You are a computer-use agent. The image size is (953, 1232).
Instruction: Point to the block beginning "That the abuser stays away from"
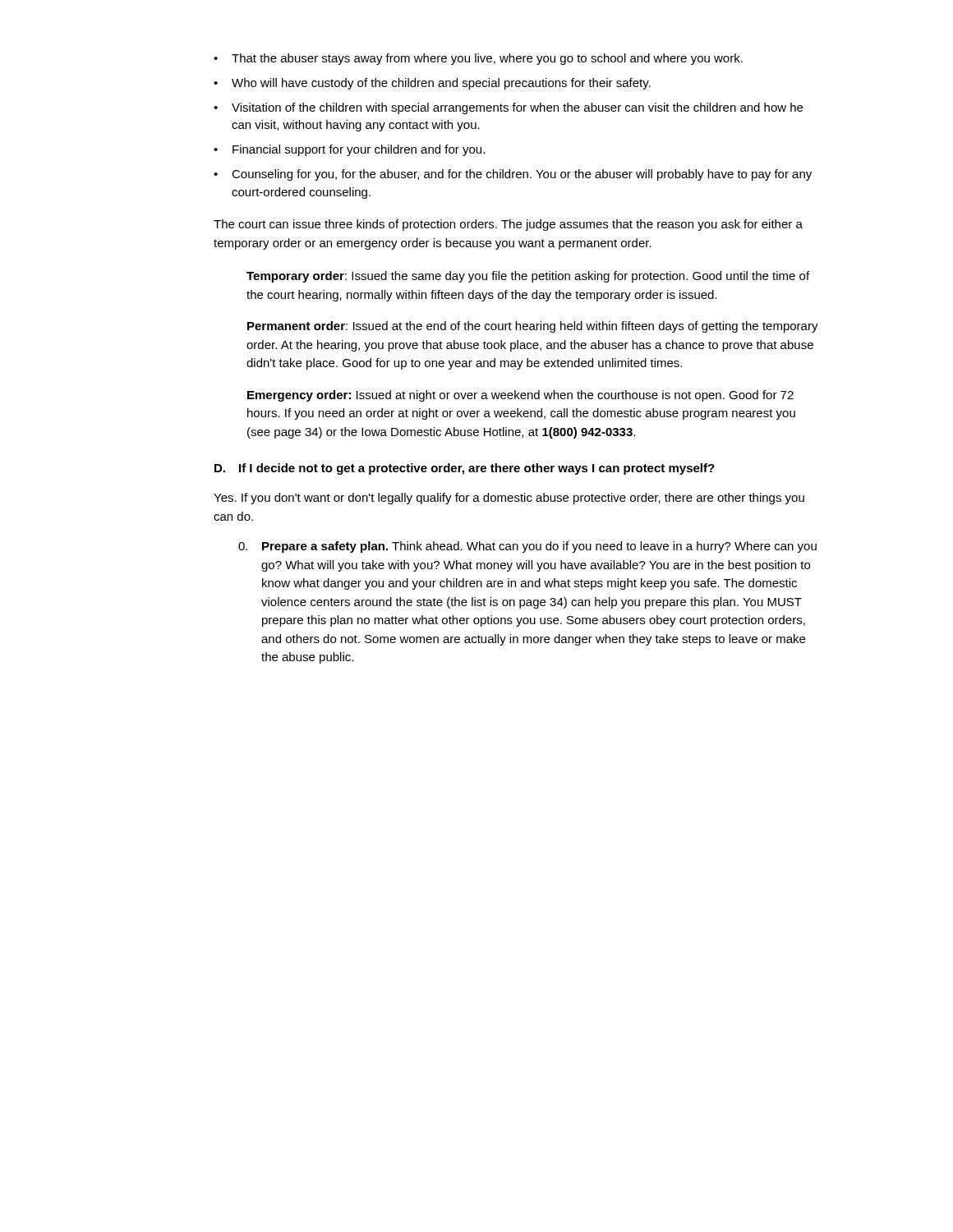tap(488, 58)
